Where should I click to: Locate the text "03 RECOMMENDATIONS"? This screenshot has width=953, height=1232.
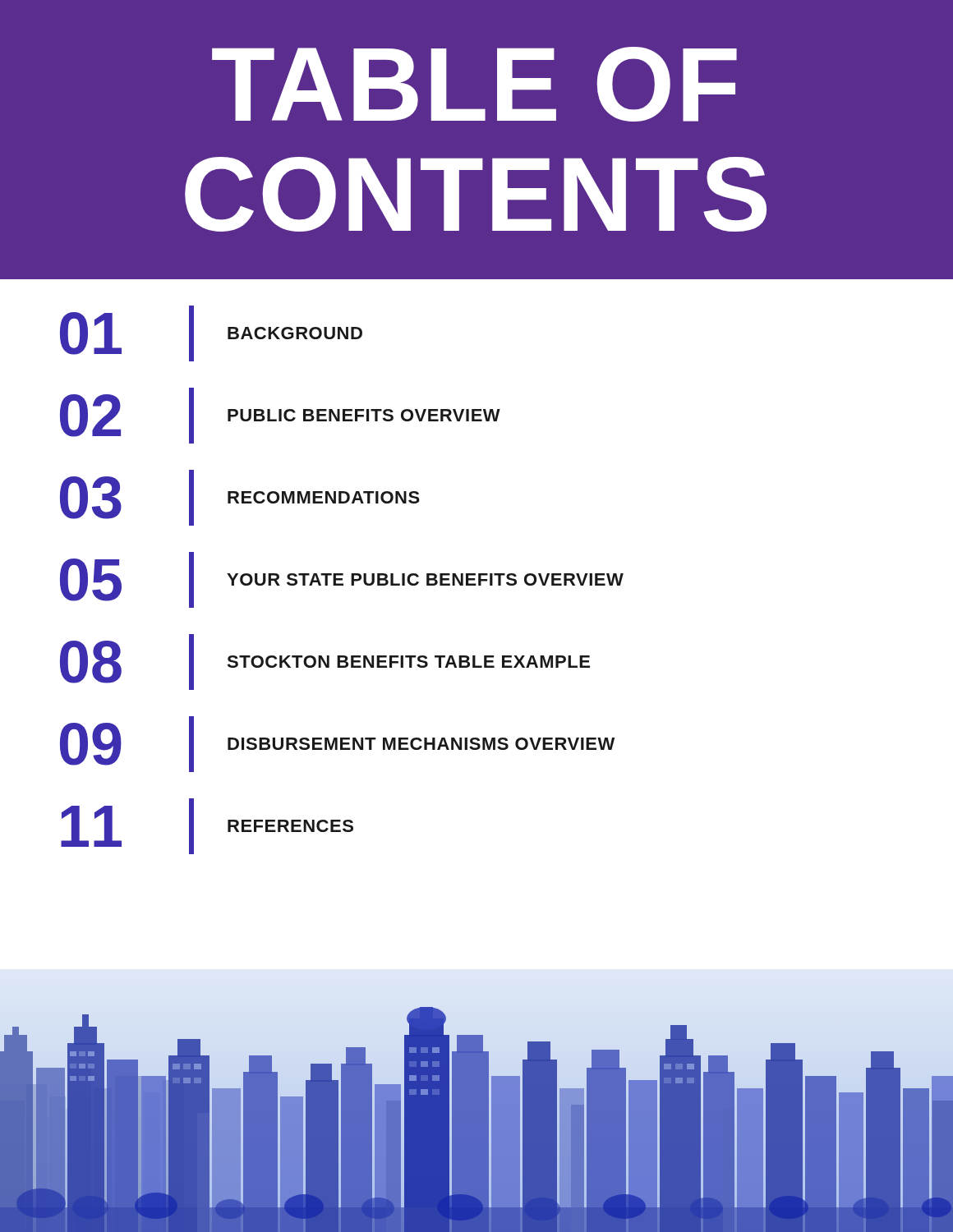239,498
